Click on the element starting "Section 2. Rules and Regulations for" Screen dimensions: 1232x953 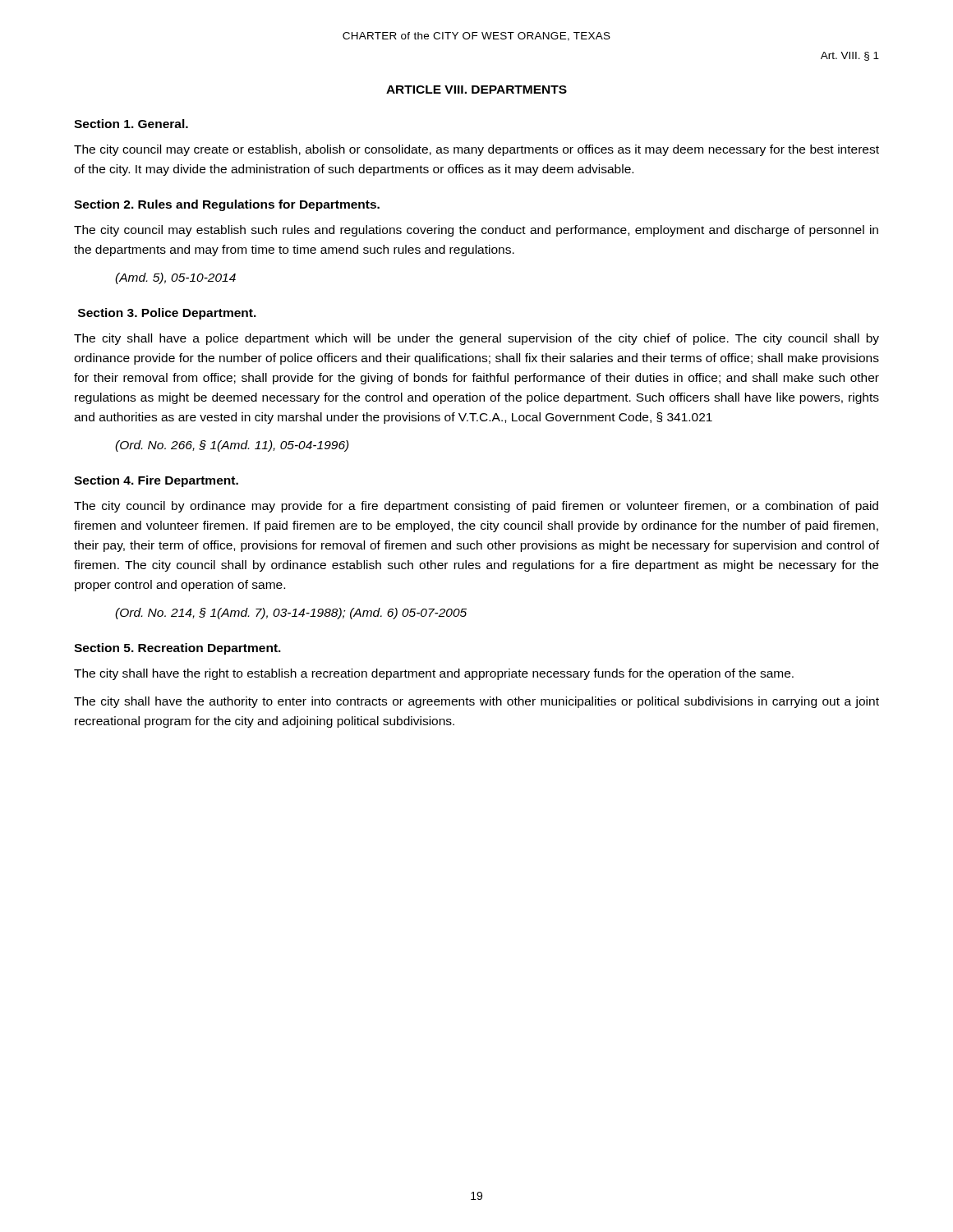click(x=227, y=204)
